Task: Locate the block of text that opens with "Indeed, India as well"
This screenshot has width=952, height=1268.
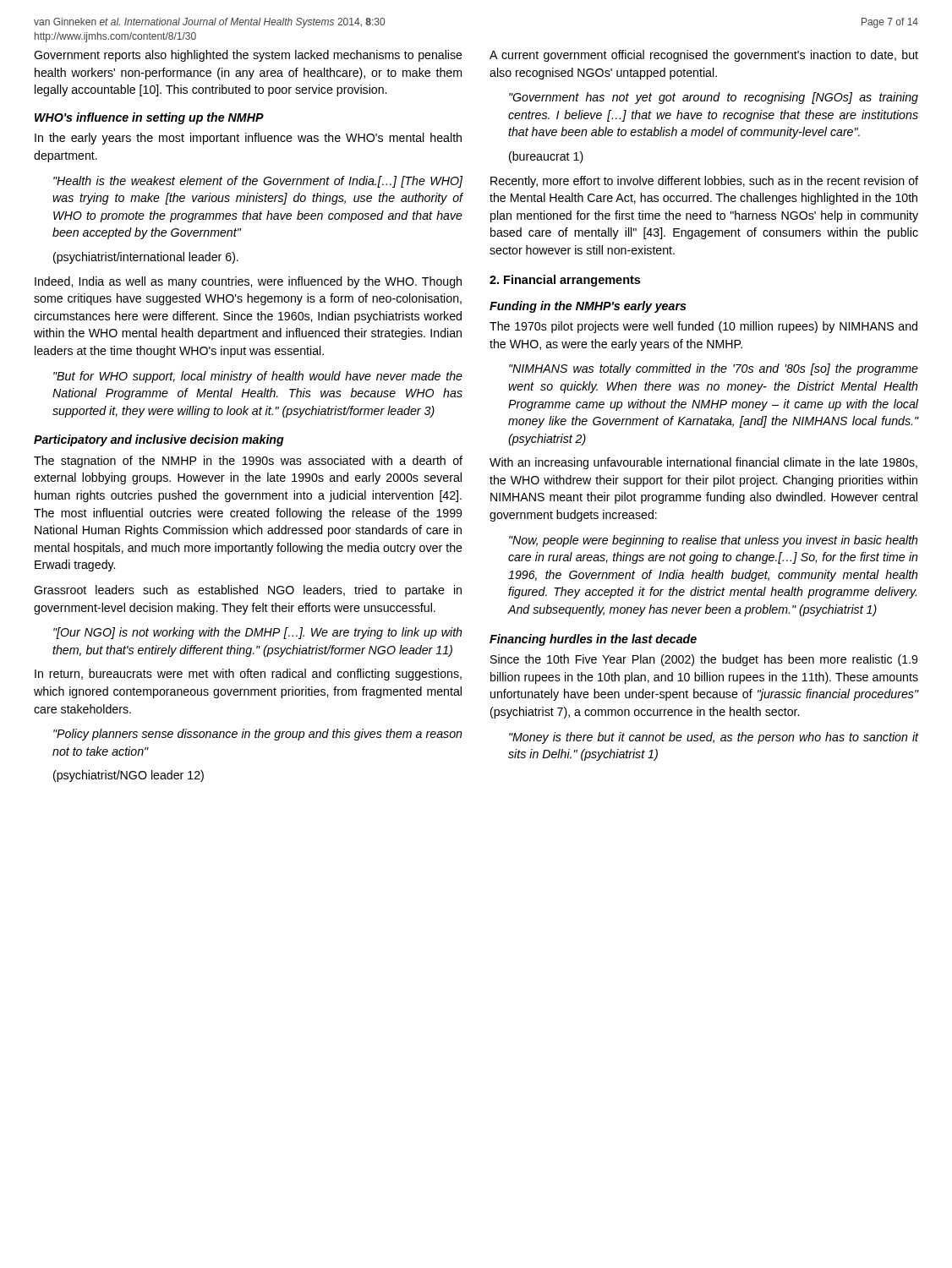Action: 248,316
